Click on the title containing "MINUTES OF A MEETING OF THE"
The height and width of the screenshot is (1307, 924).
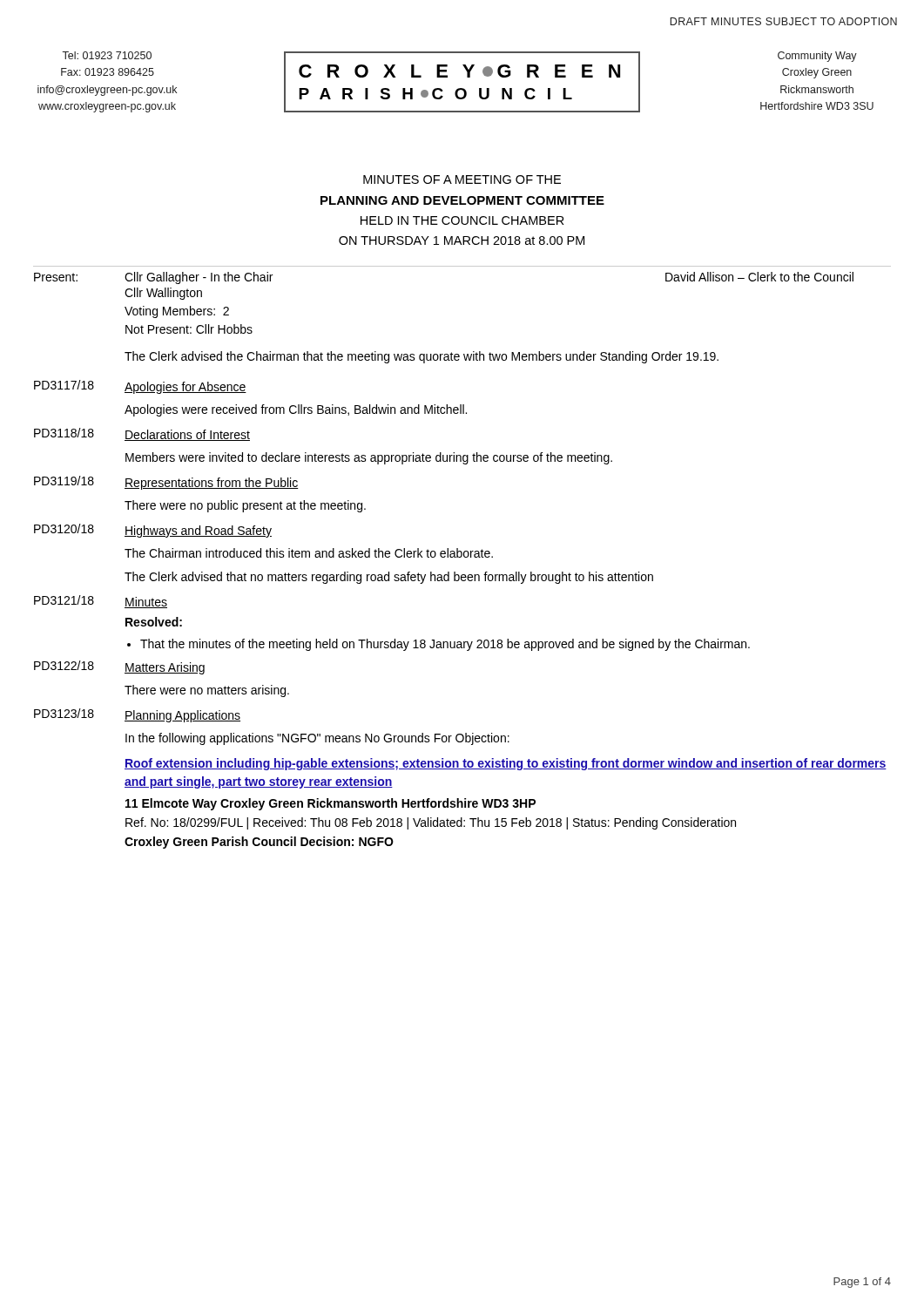point(462,211)
